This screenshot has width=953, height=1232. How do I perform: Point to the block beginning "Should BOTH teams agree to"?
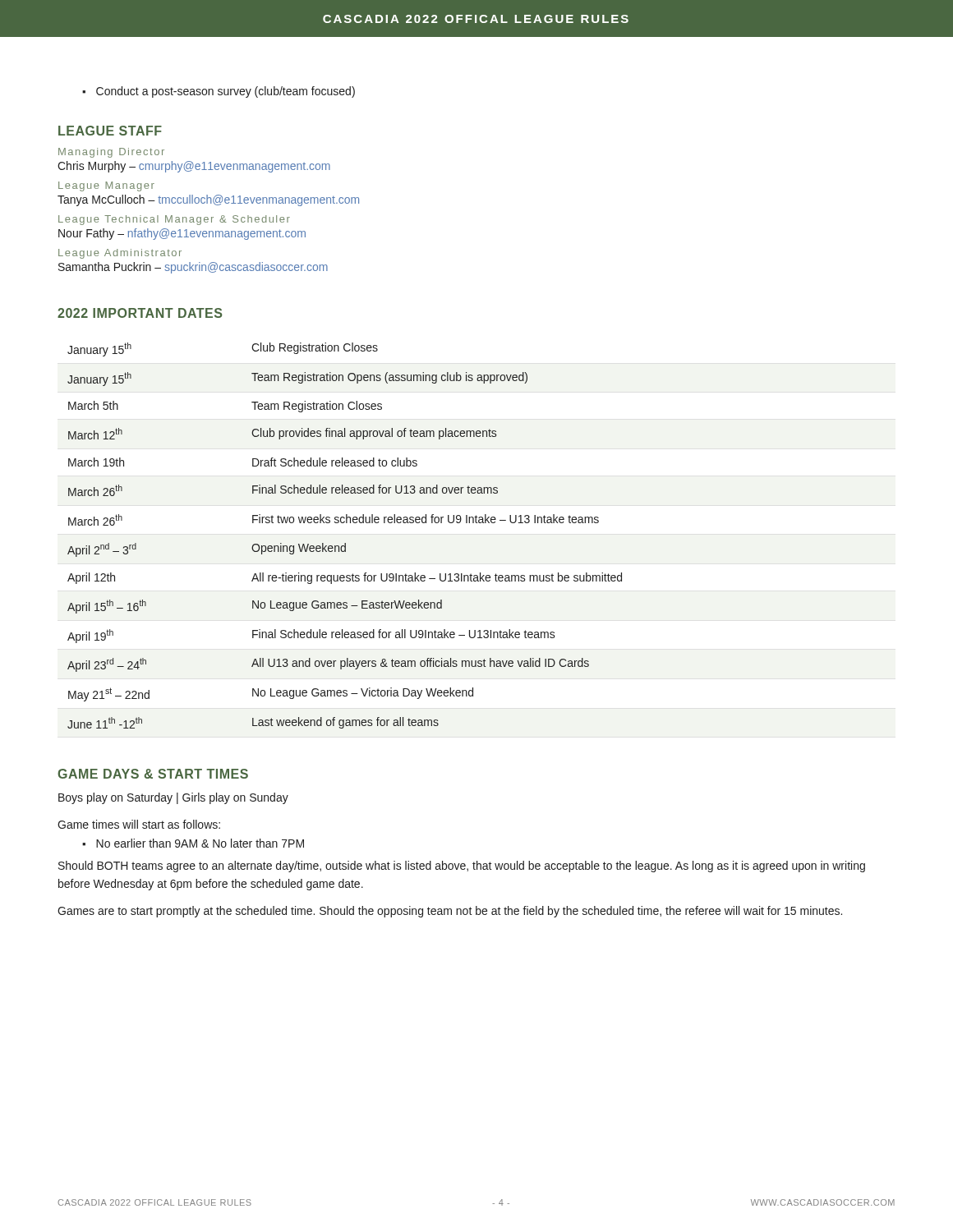pos(462,875)
